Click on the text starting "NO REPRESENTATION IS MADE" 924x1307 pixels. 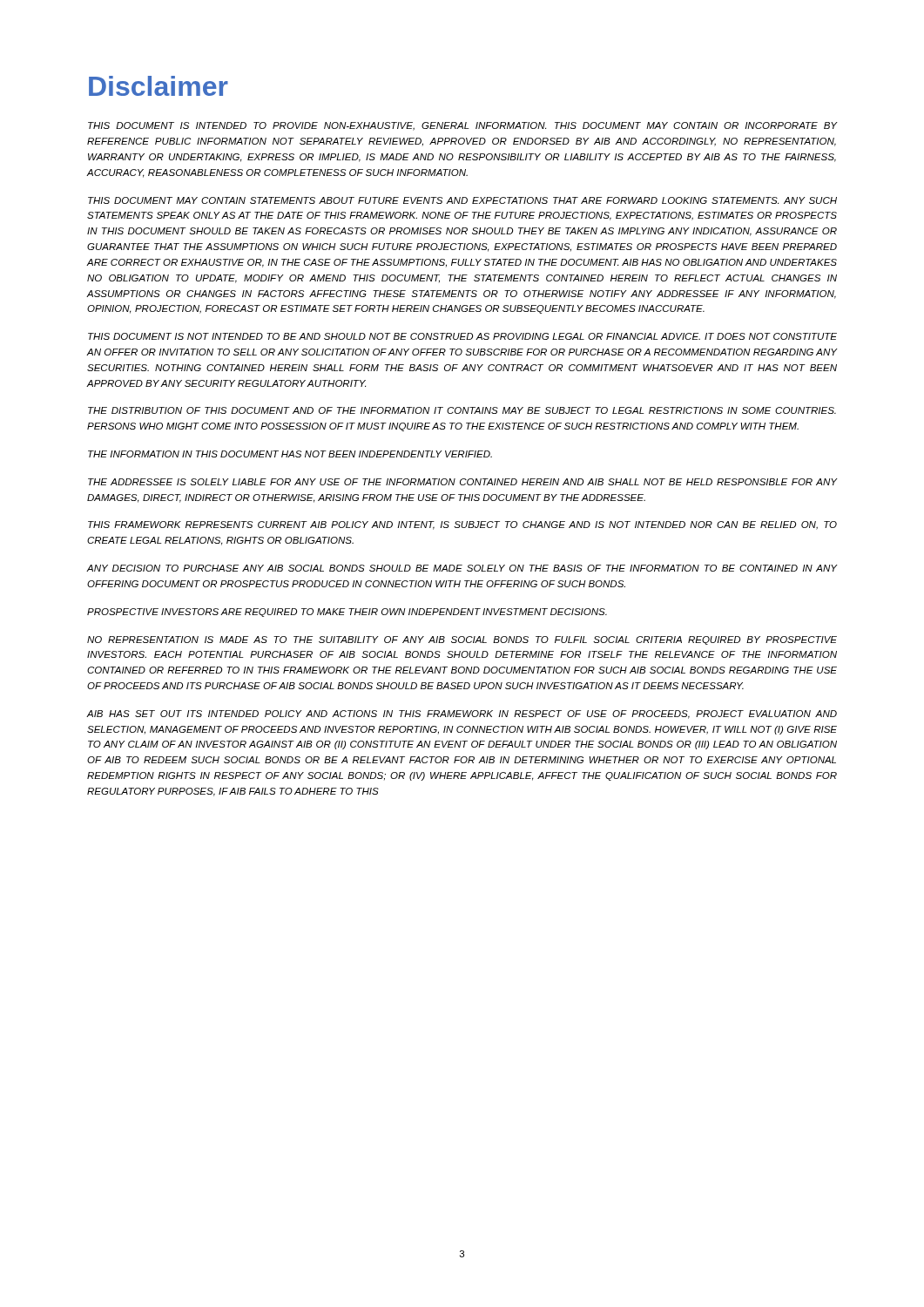point(462,662)
